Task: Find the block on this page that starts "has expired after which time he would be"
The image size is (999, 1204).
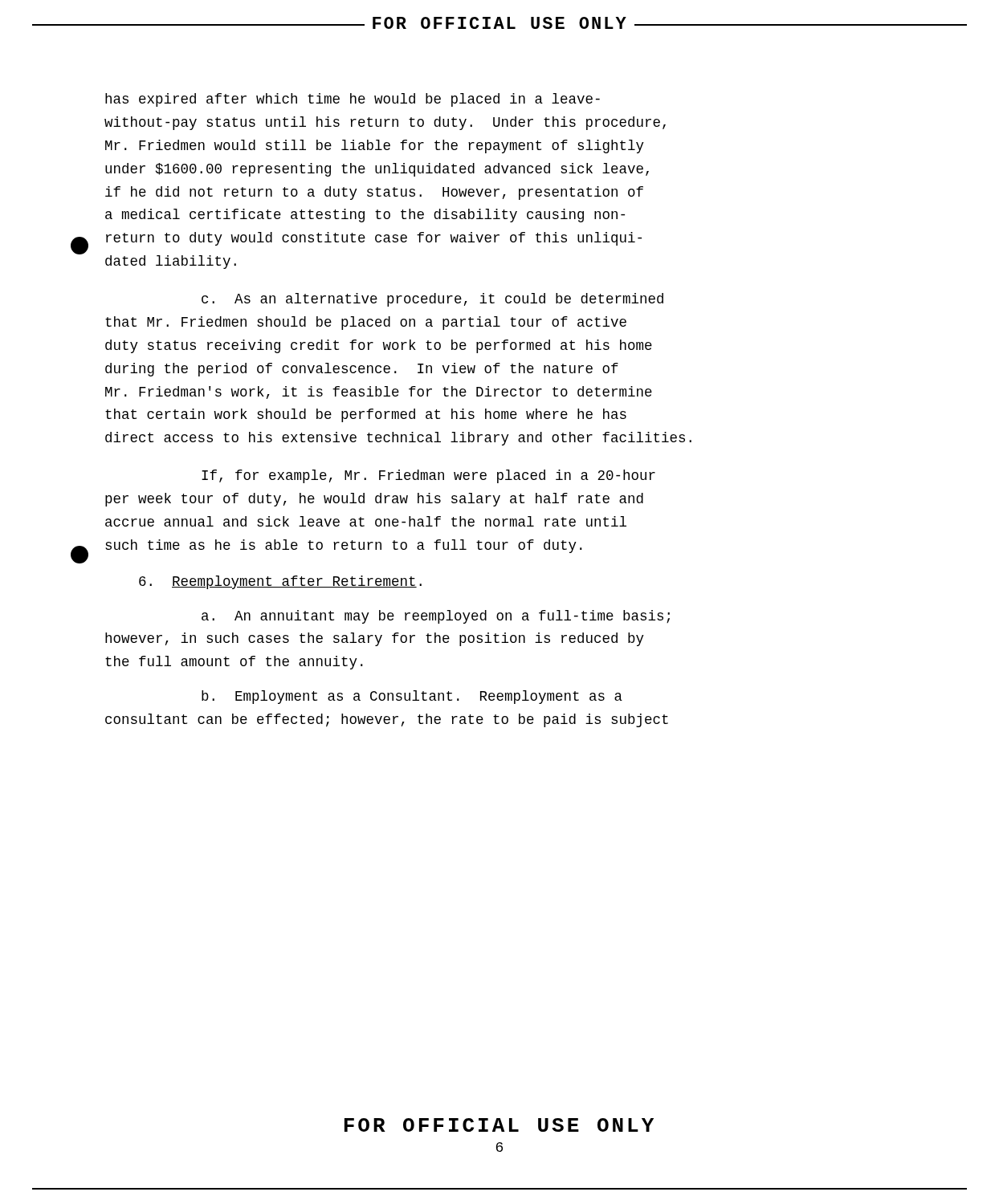Action: coord(387,181)
